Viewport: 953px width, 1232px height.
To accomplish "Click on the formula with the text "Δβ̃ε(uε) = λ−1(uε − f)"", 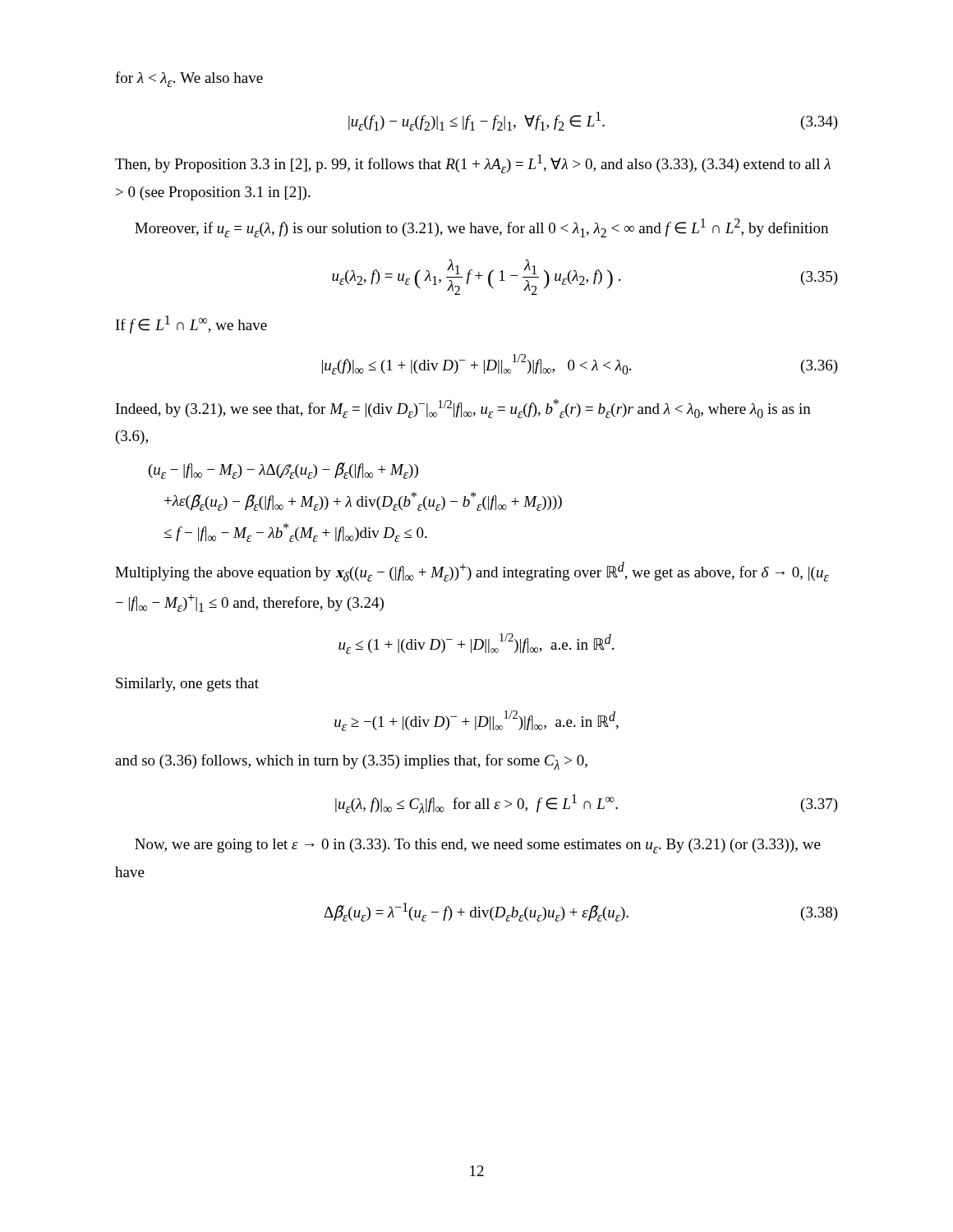I will [581, 912].
